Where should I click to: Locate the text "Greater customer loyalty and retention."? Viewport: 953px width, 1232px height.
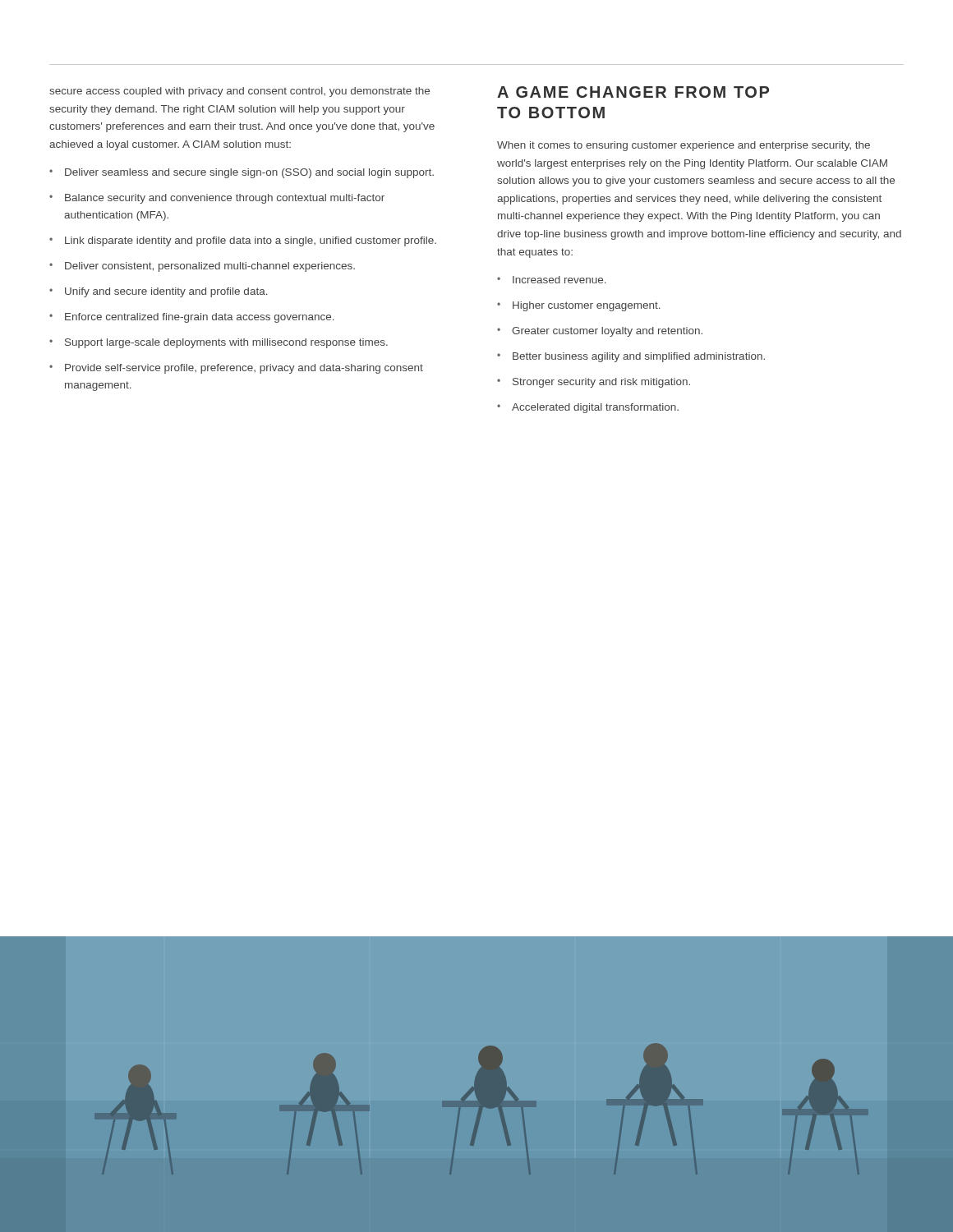coord(608,331)
